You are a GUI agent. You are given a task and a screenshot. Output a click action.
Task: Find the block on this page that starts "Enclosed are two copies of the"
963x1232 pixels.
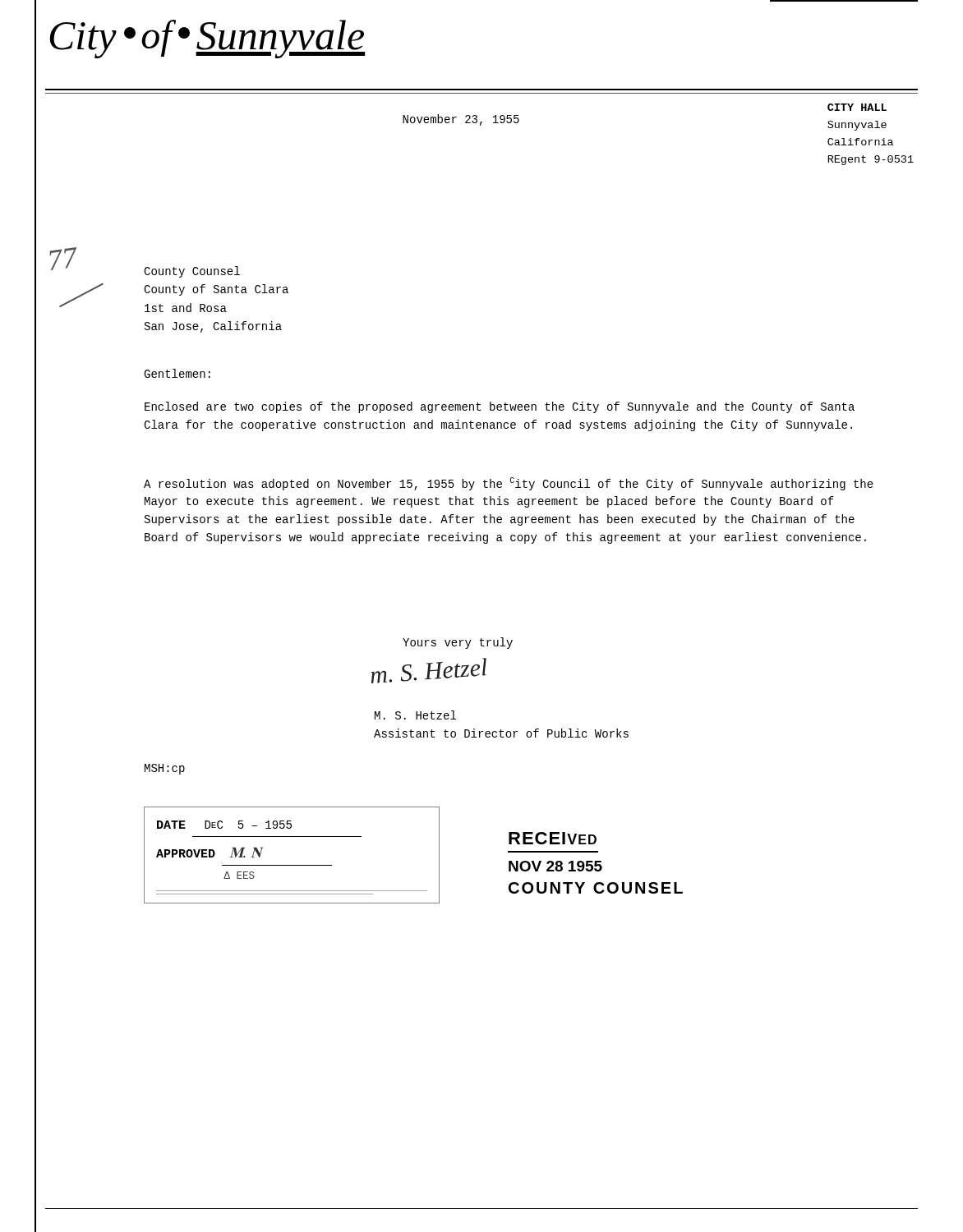pos(499,416)
